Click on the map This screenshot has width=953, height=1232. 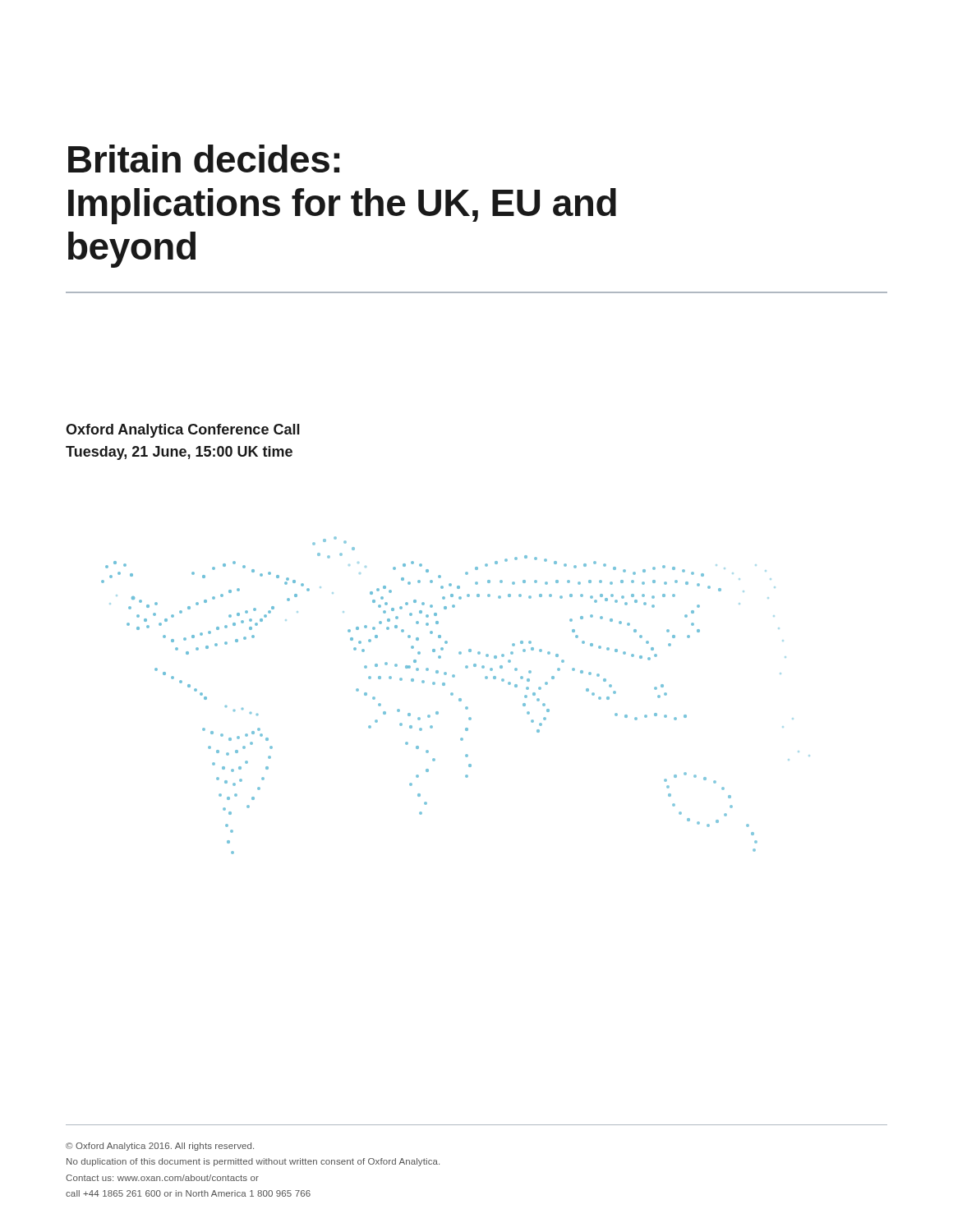(x=476, y=702)
